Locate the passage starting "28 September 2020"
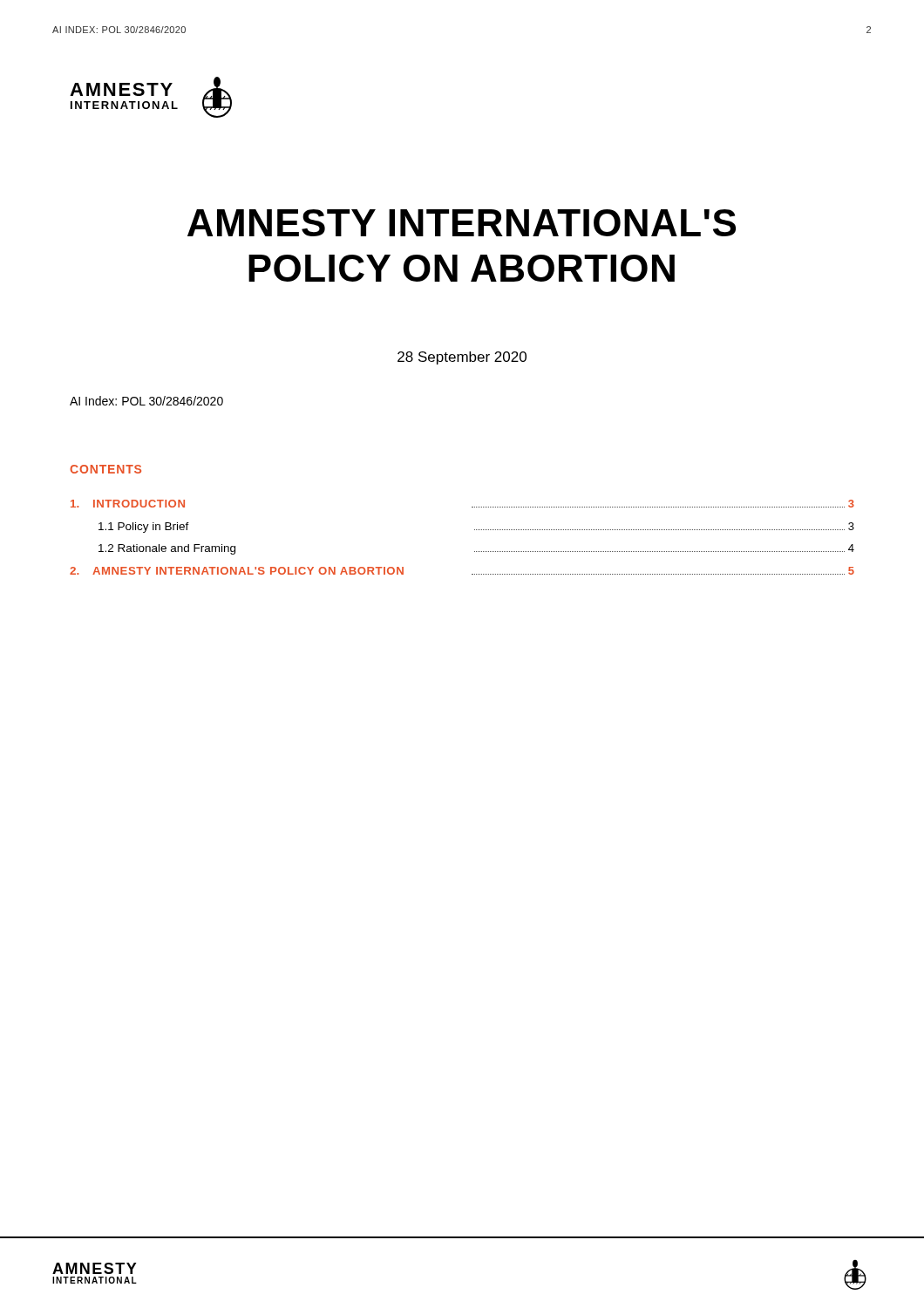The width and height of the screenshot is (924, 1308). tap(462, 357)
